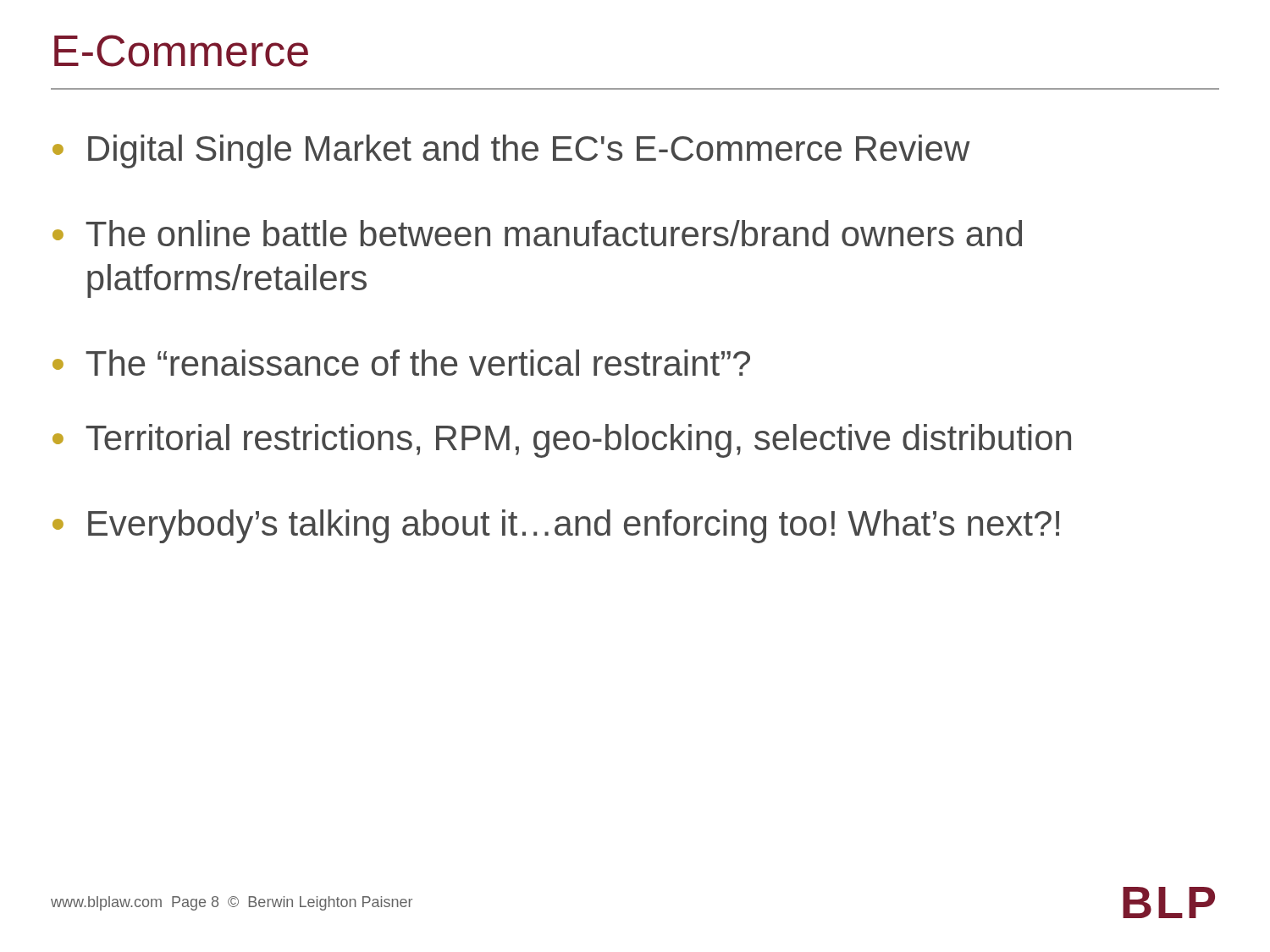Find the block starting "• Territorial restrictions, RPM, geo-blocking, selective"
This screenshot has height=952, width=1270.
[562, 439]
